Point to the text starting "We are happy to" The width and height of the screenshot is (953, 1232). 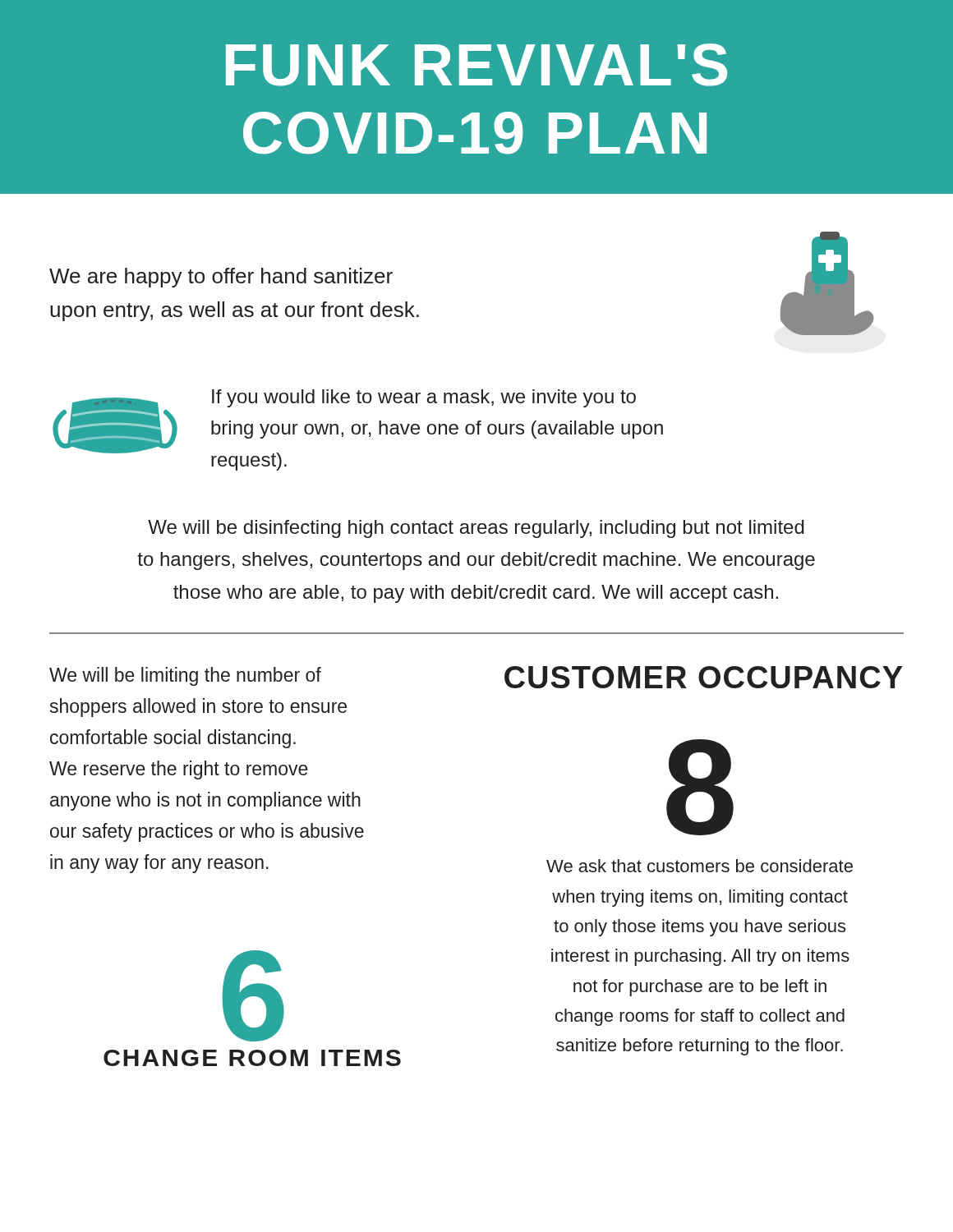click(x=235, y=293)
